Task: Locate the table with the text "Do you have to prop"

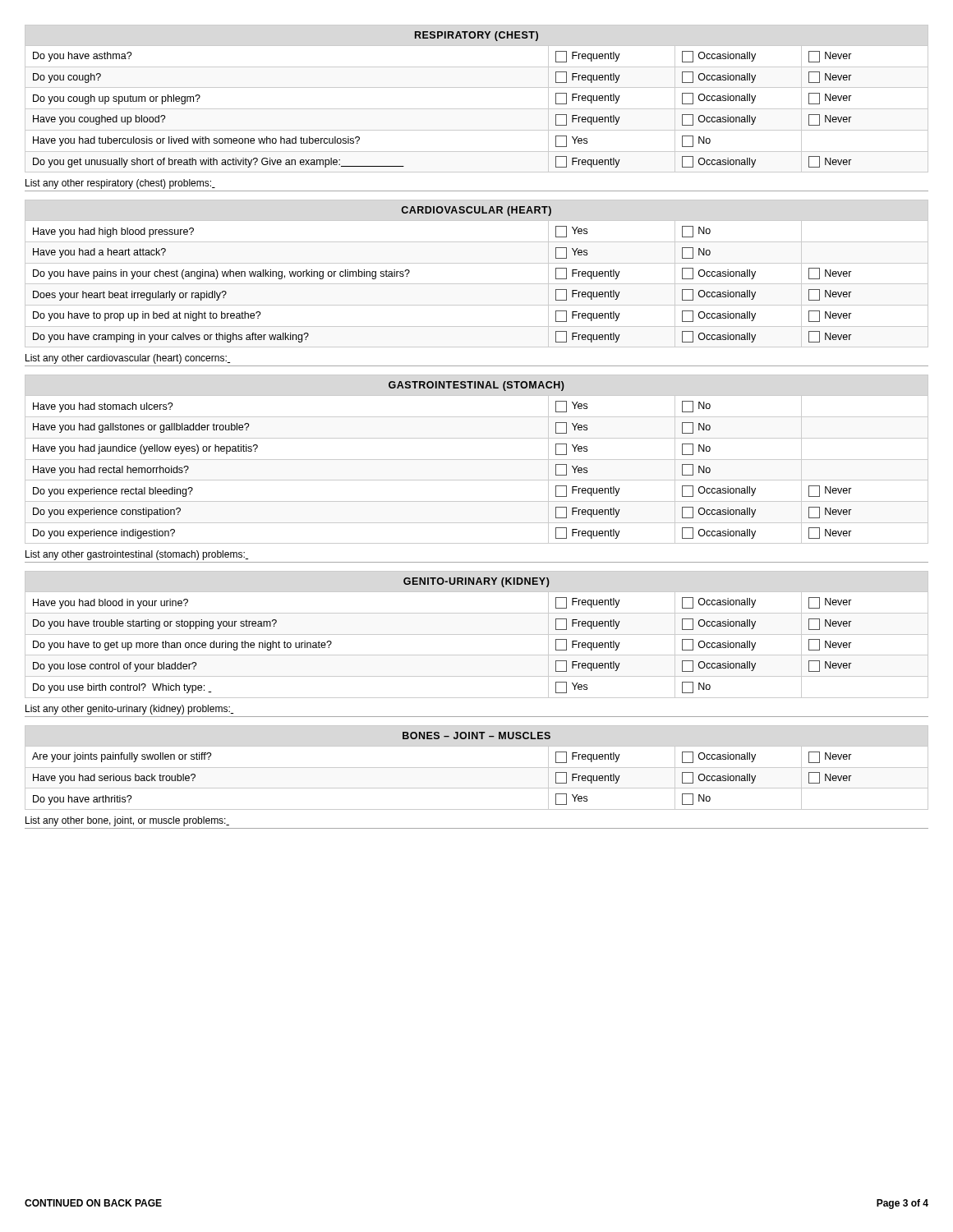Action: [476, 274]
